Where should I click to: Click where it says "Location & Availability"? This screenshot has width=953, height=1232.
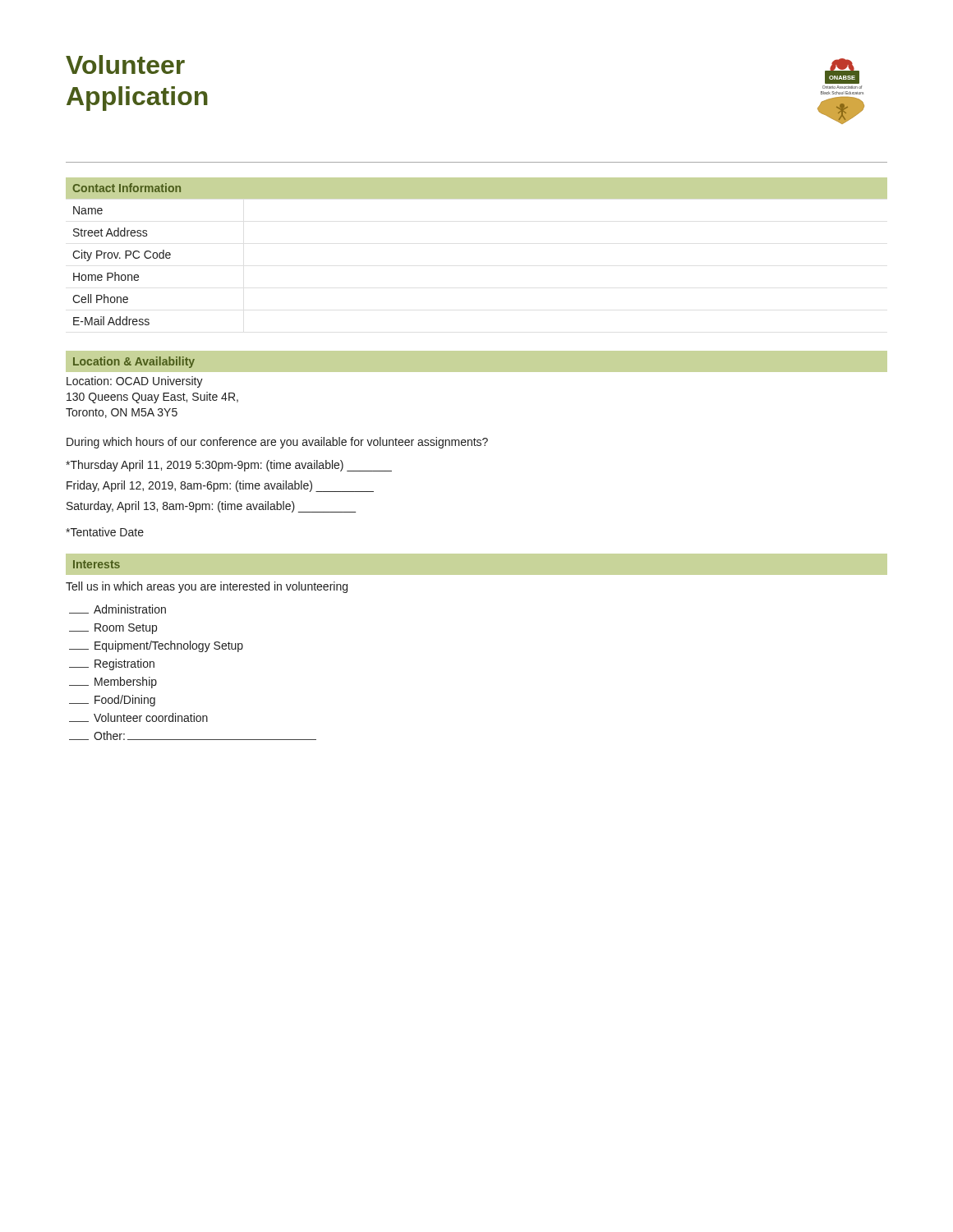coord(134,361)
